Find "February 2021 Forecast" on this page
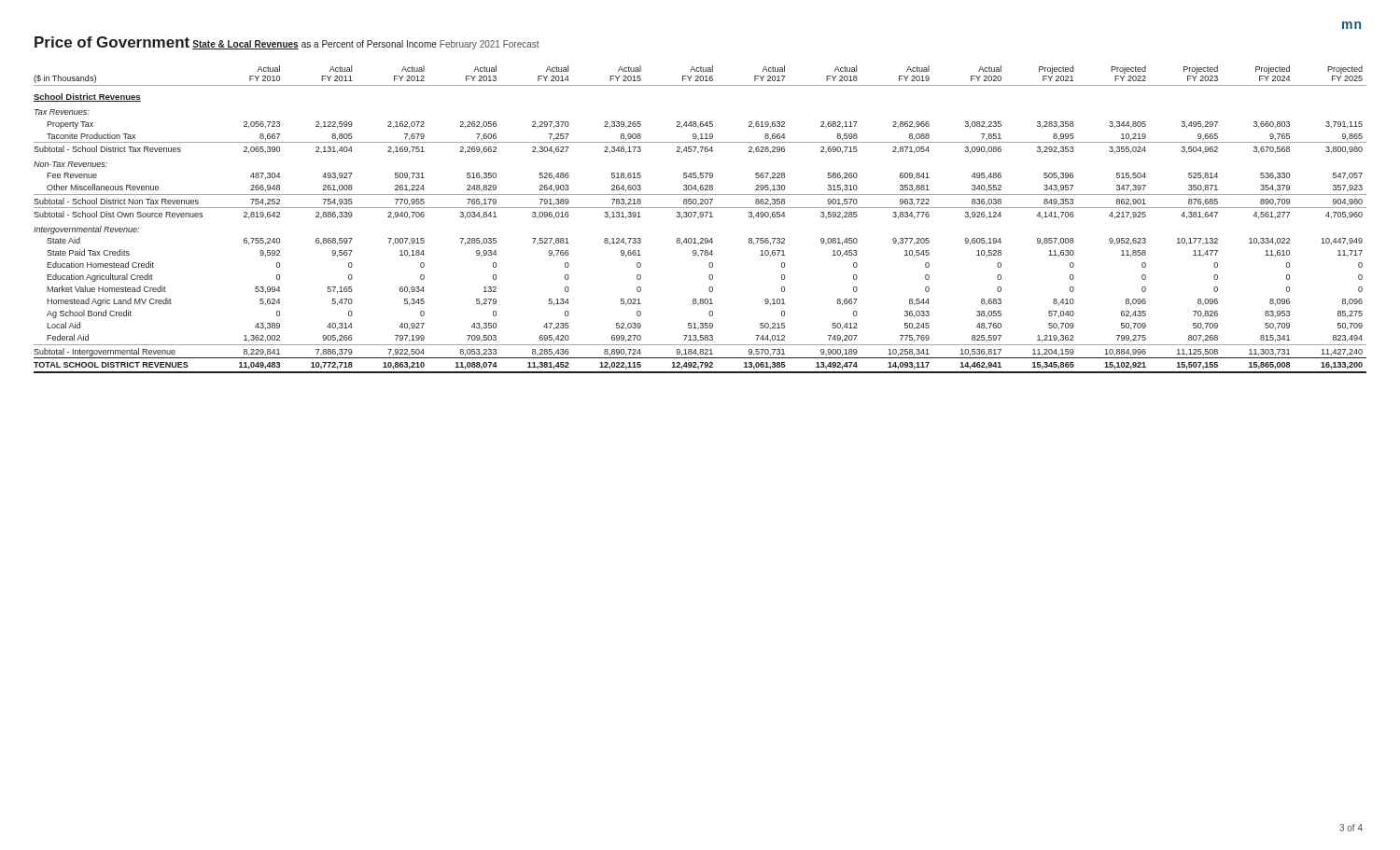The image size is (1400, 850). click(489, 44)
